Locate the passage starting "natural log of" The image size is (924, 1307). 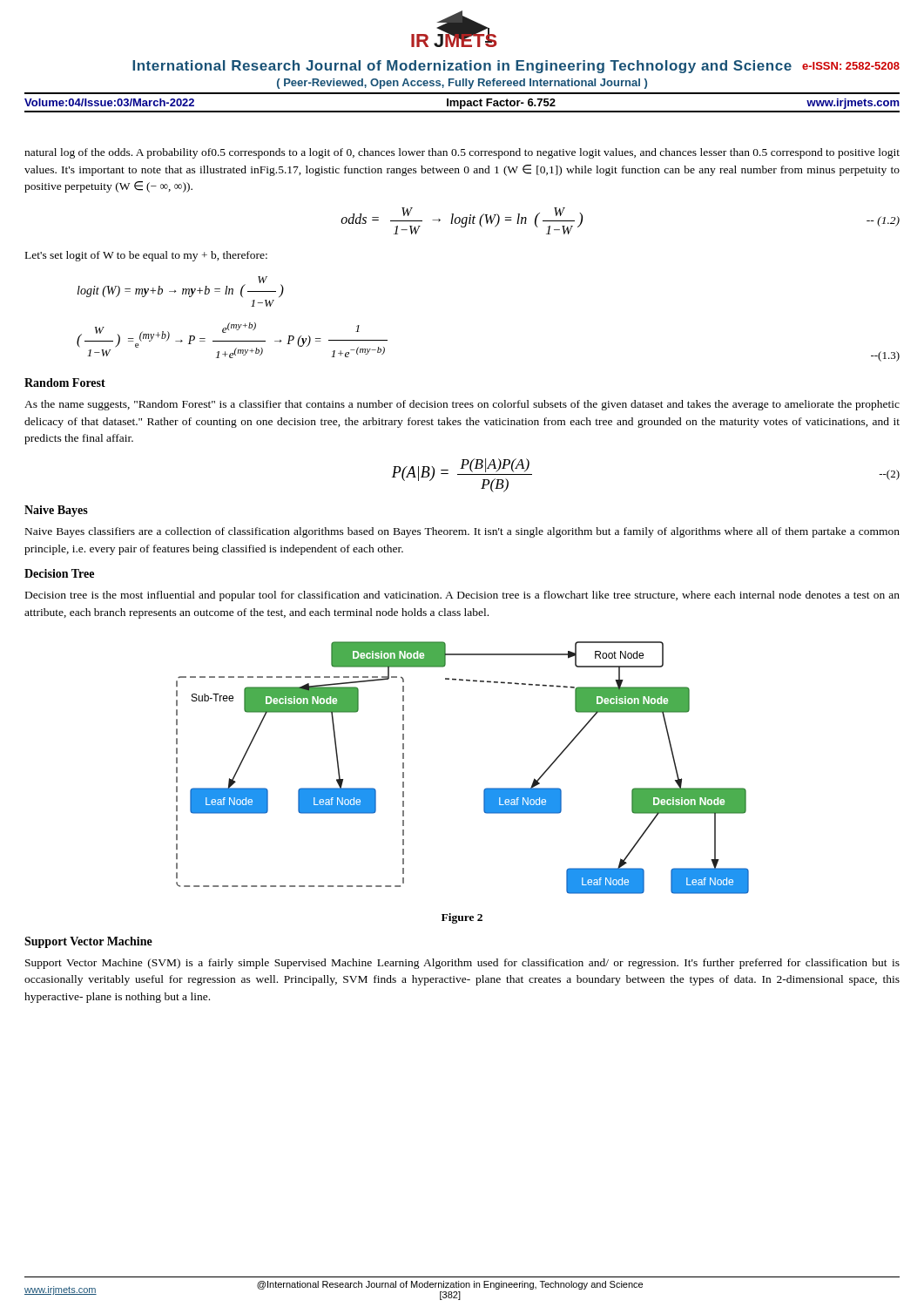click(x=462, y=169)
